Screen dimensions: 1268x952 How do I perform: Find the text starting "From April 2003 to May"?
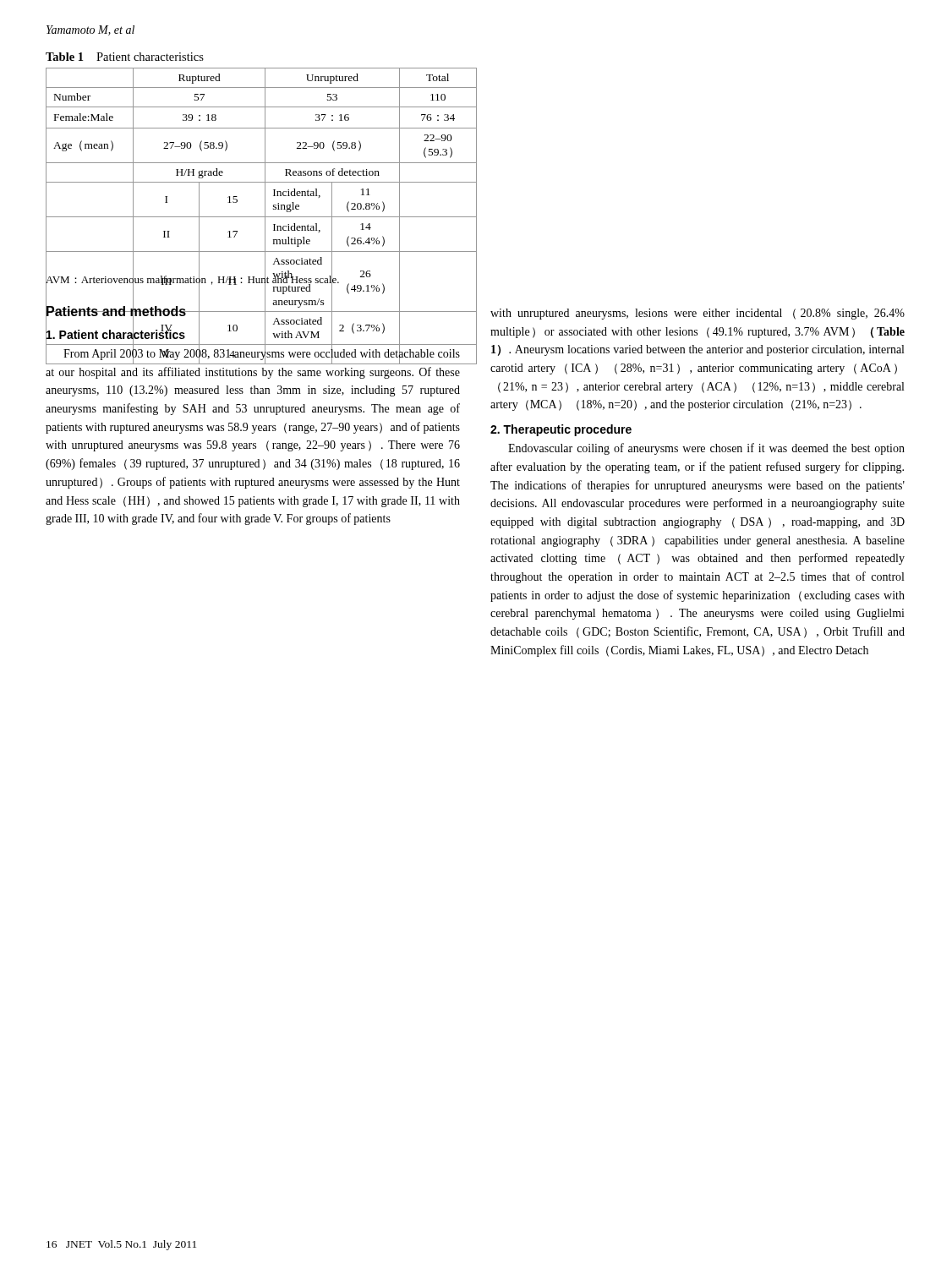(x=253, y=435)
